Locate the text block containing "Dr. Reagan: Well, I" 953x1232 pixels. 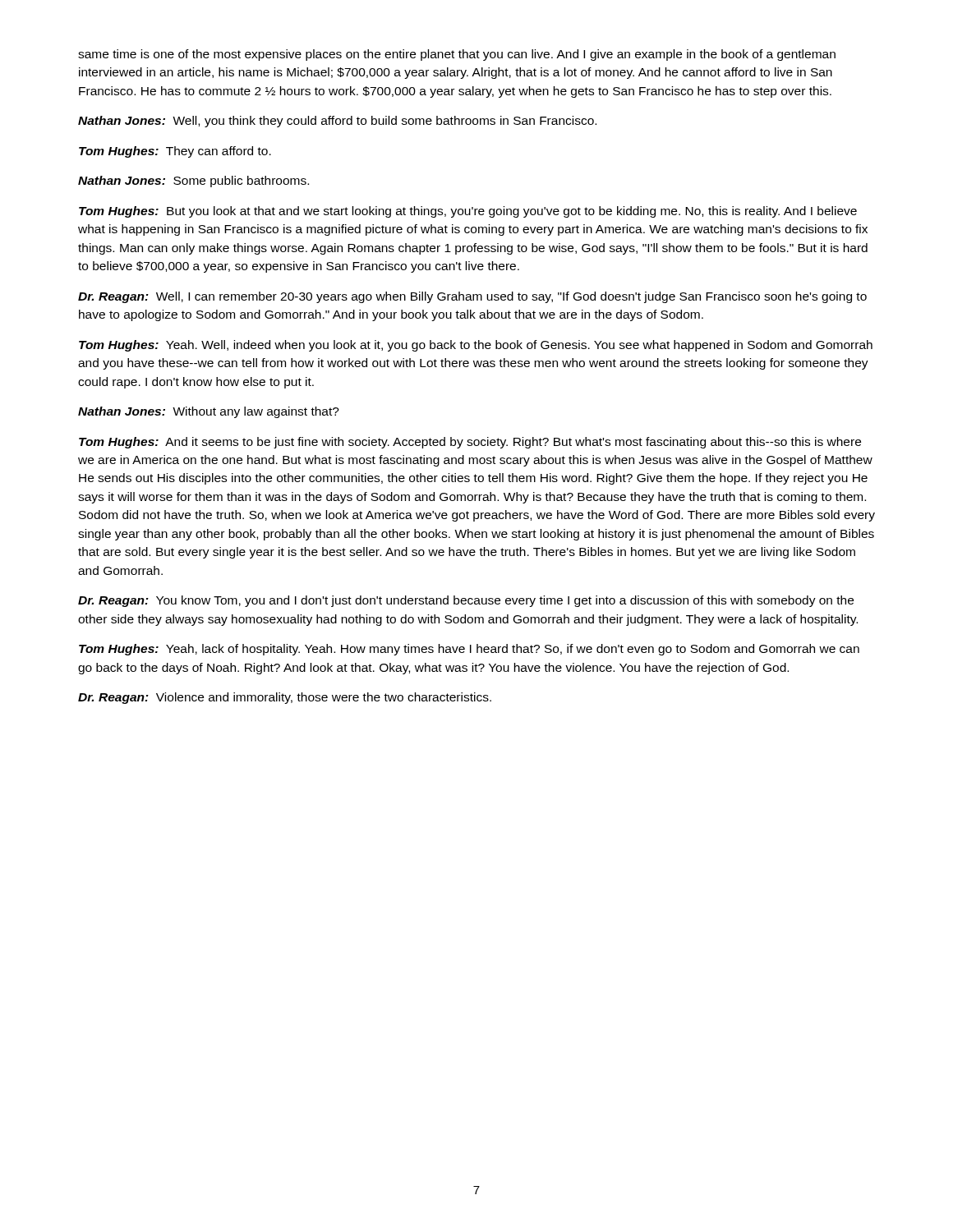(472, 305)
